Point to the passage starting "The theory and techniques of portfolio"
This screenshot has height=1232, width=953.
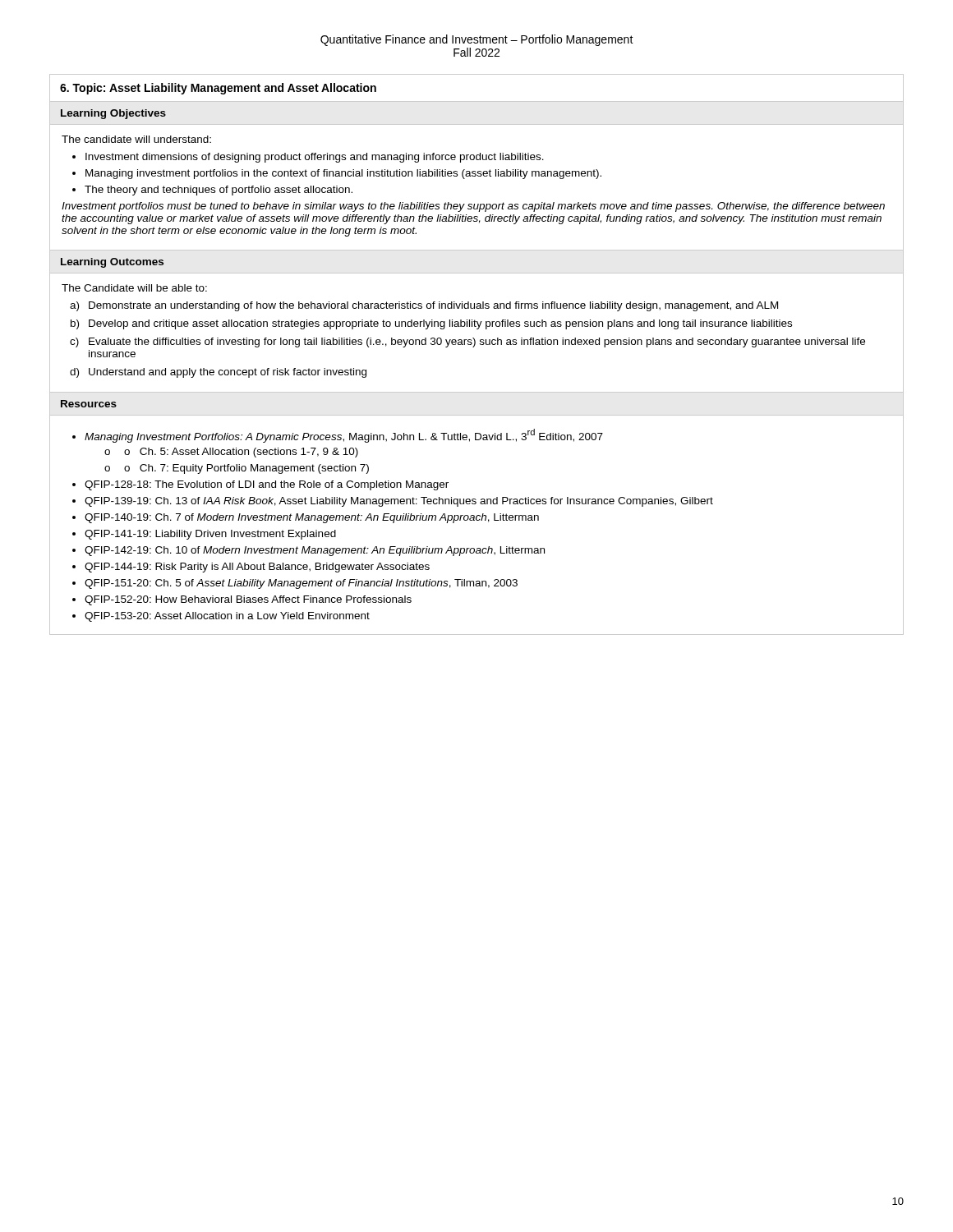tap(219, 189)
